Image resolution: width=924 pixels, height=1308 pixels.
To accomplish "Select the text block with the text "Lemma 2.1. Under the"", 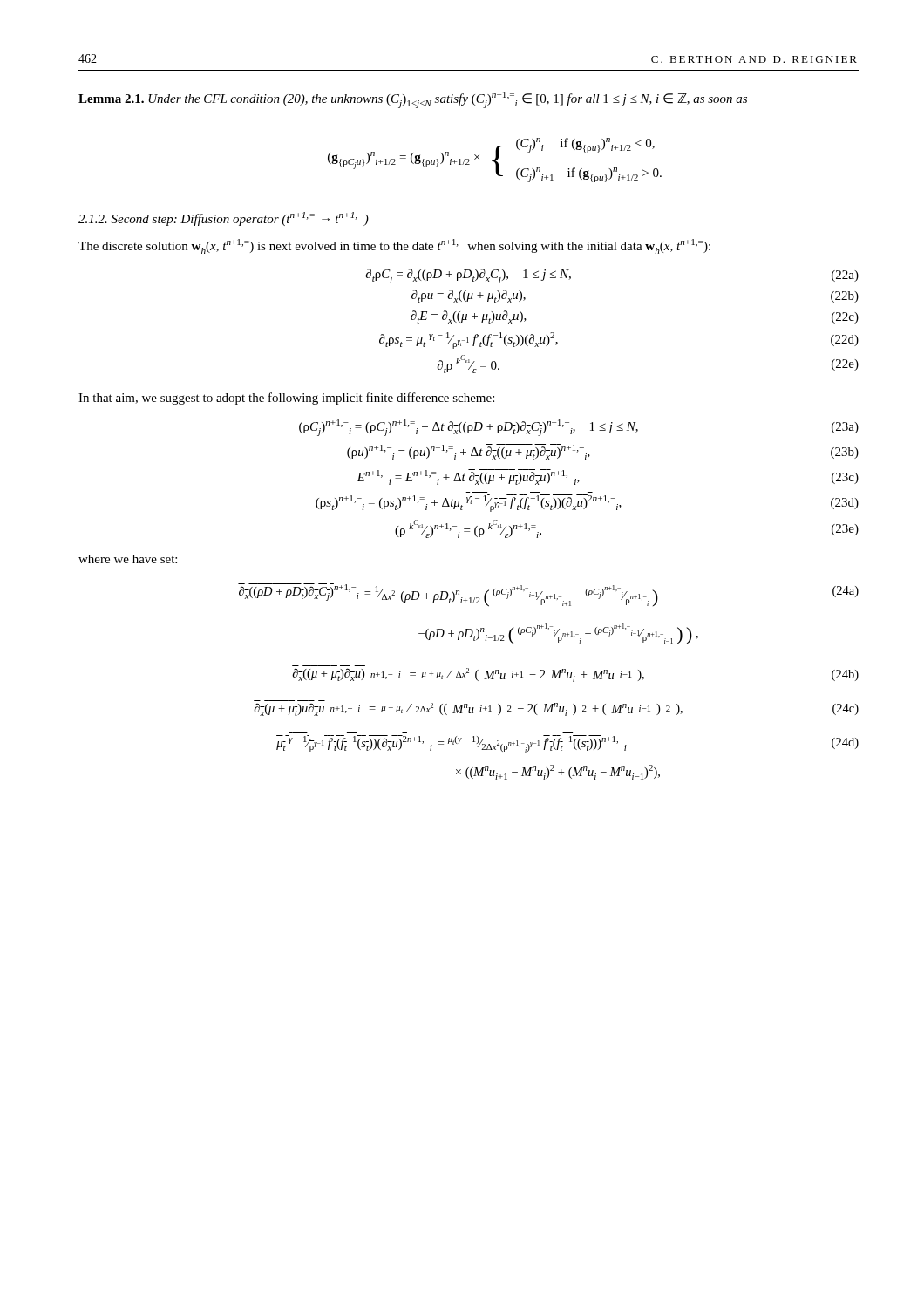I will [469, 99].
